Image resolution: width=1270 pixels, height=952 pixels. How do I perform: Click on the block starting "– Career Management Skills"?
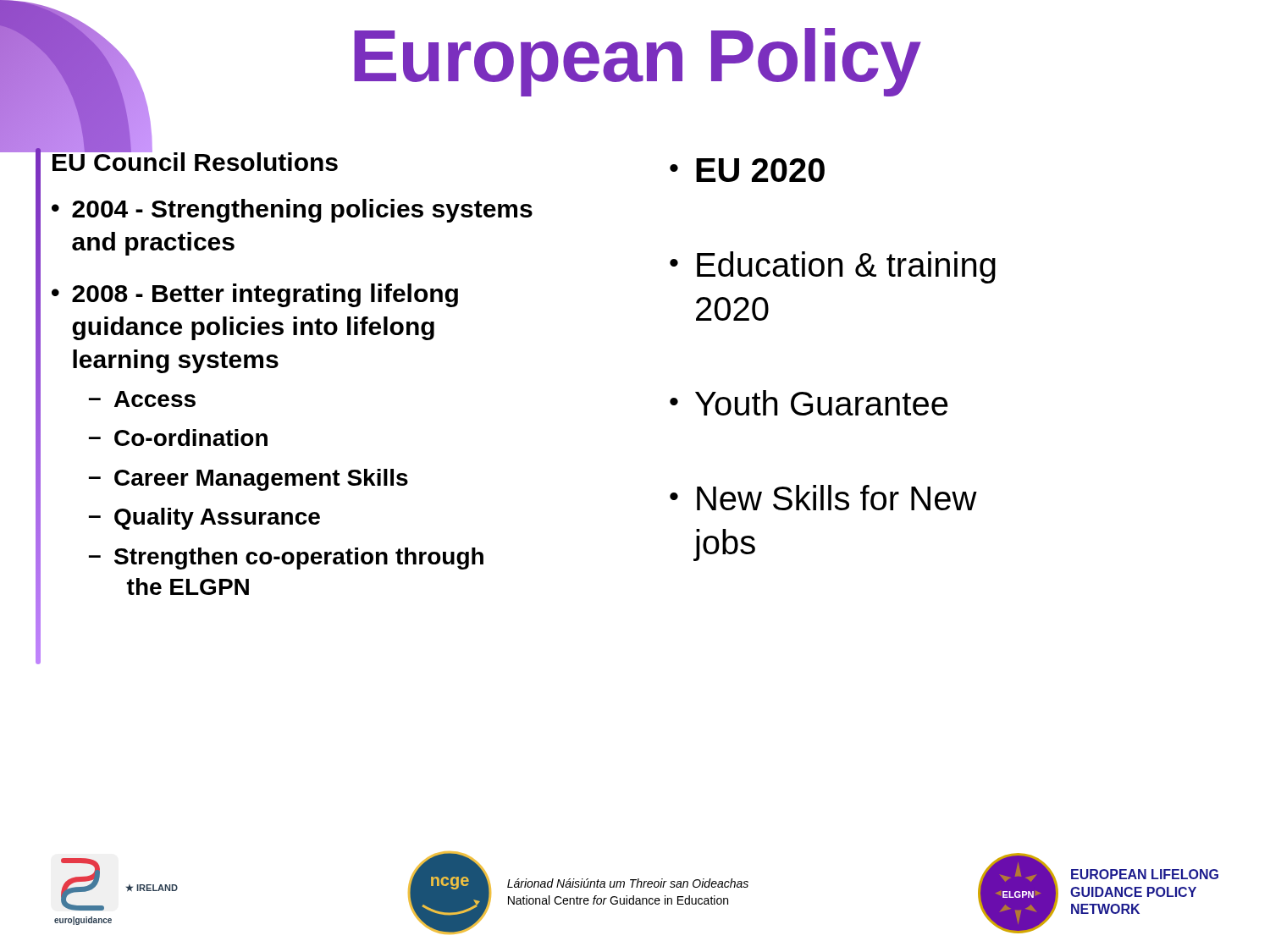click(248, 478)
